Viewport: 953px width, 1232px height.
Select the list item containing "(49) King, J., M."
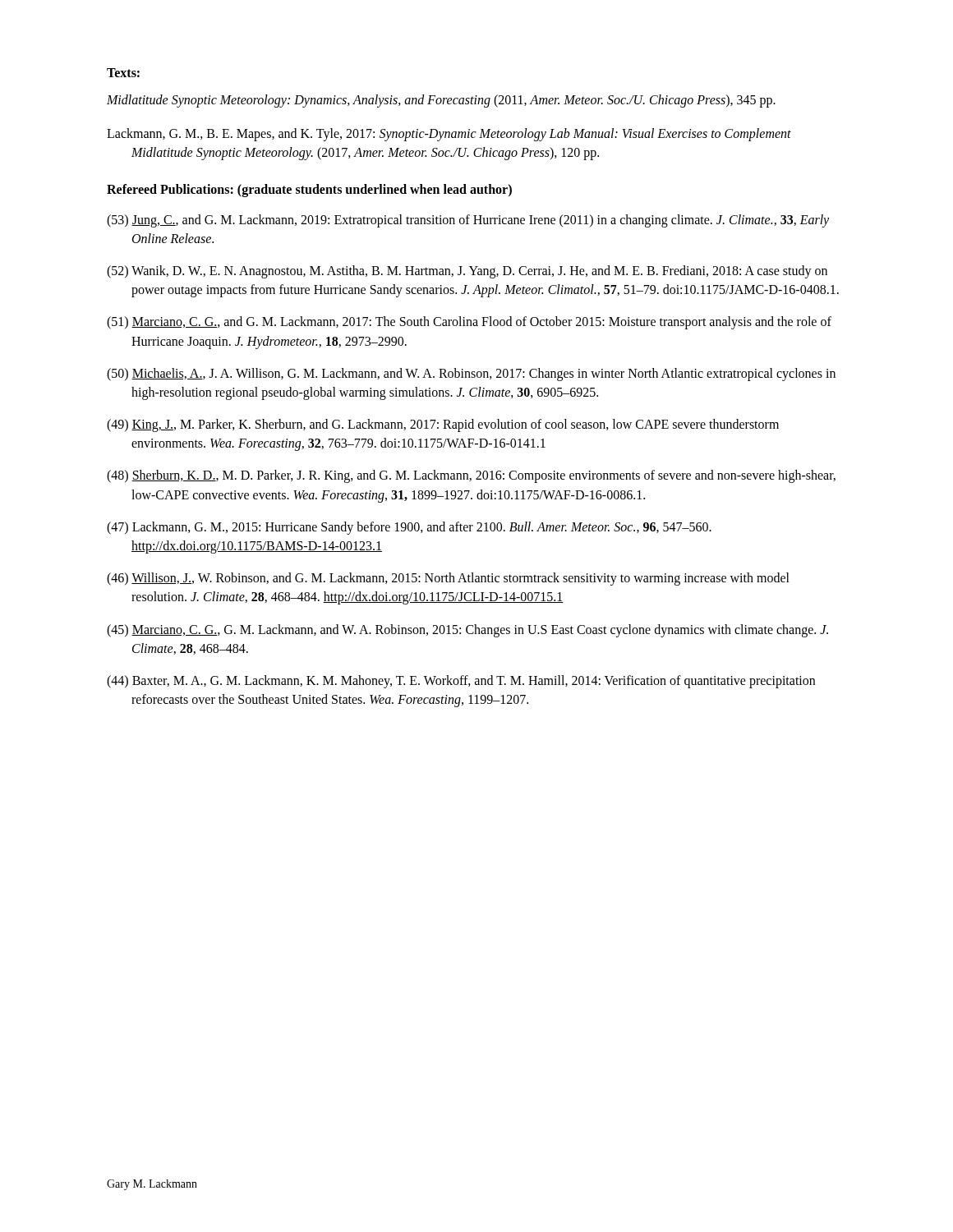click(476, 434)
